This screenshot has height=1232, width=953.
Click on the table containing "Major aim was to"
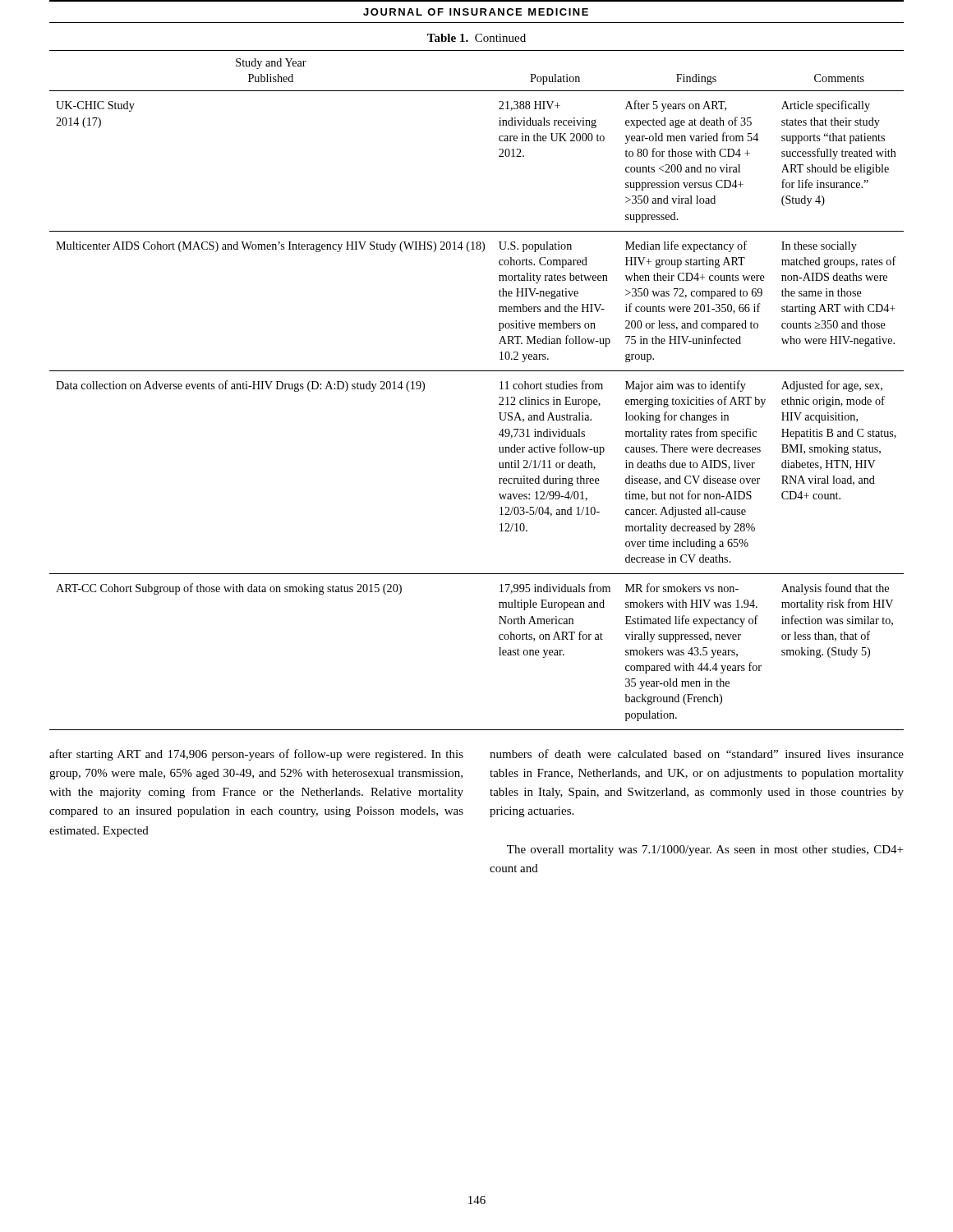(x=476, y=390)
